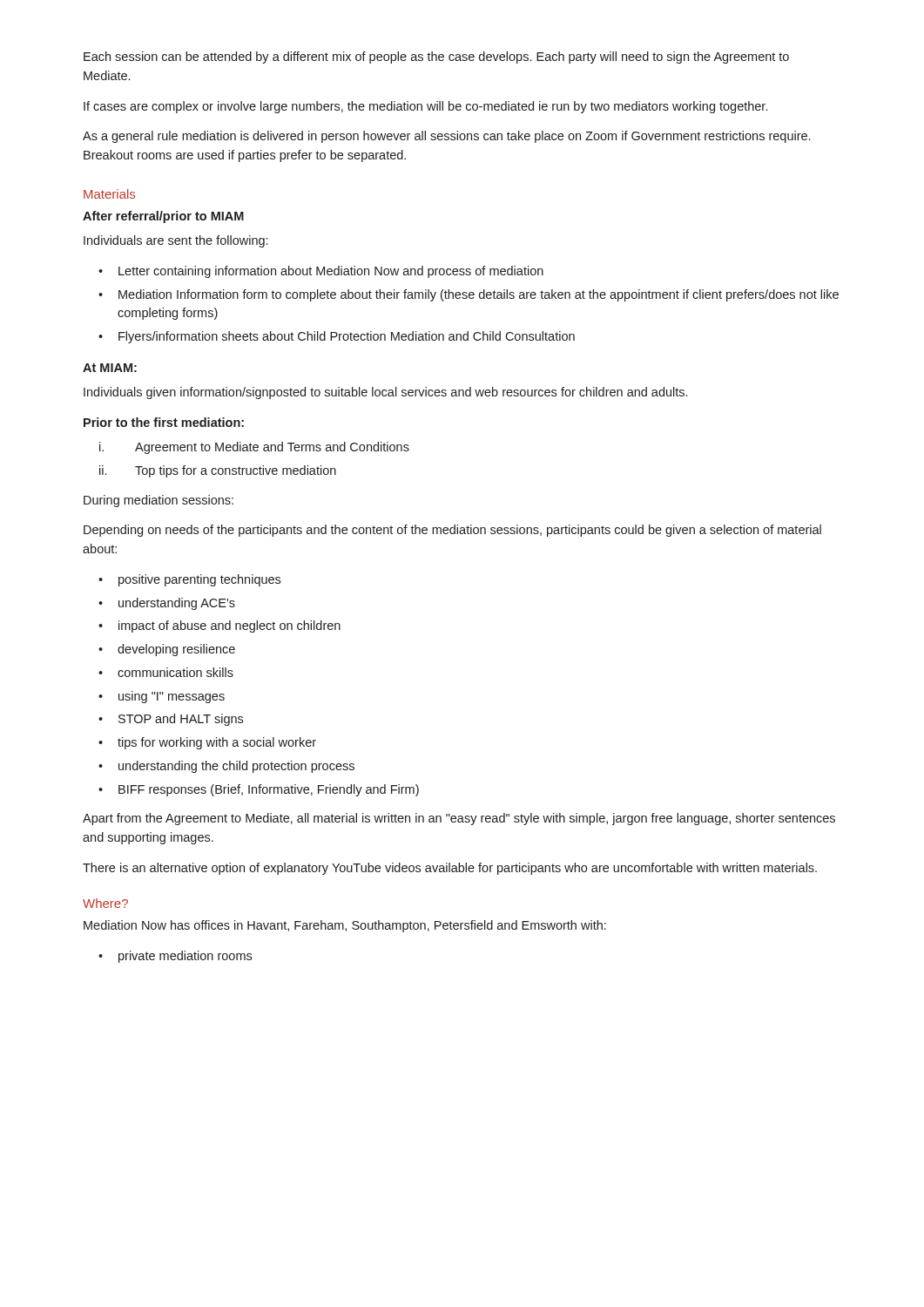
Task: Click on the text with the text "Individuals are sent the following:"
Action: [x=175, y=241]
